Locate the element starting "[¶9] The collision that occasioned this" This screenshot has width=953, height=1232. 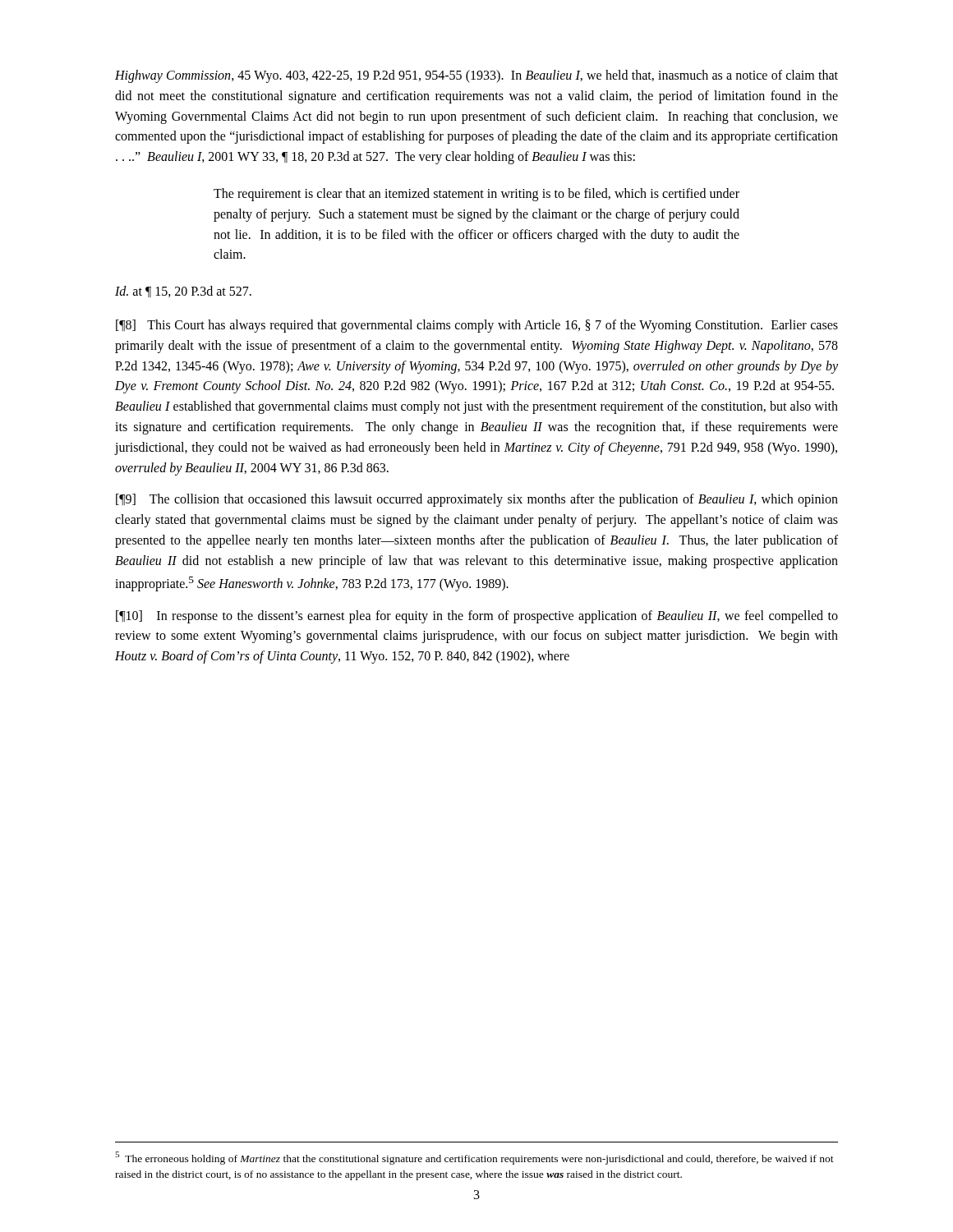click(x=476, y=541)
